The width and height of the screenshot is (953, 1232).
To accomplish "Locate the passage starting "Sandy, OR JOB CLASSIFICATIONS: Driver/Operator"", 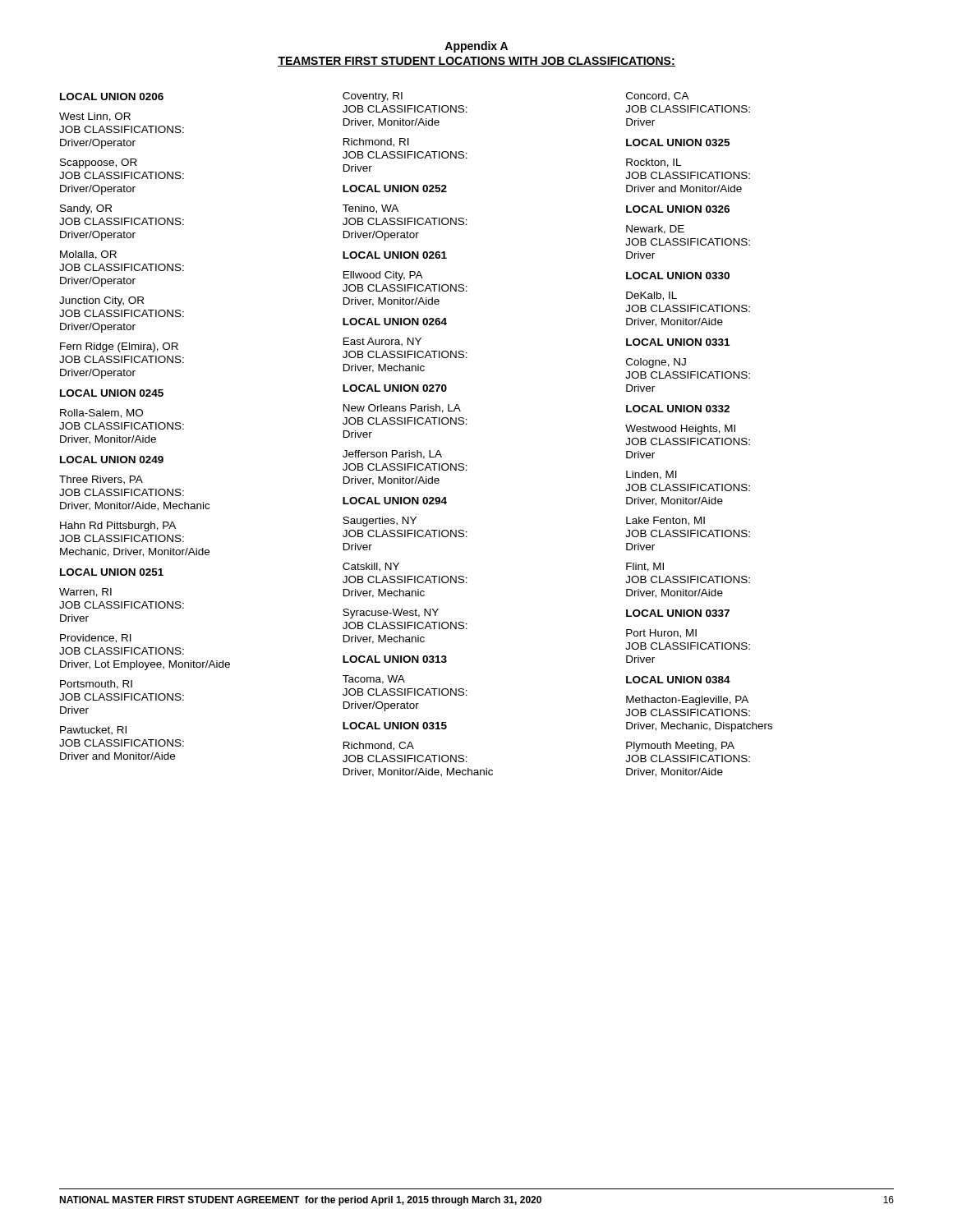I will pyautogui.click(x=193, y=221).
